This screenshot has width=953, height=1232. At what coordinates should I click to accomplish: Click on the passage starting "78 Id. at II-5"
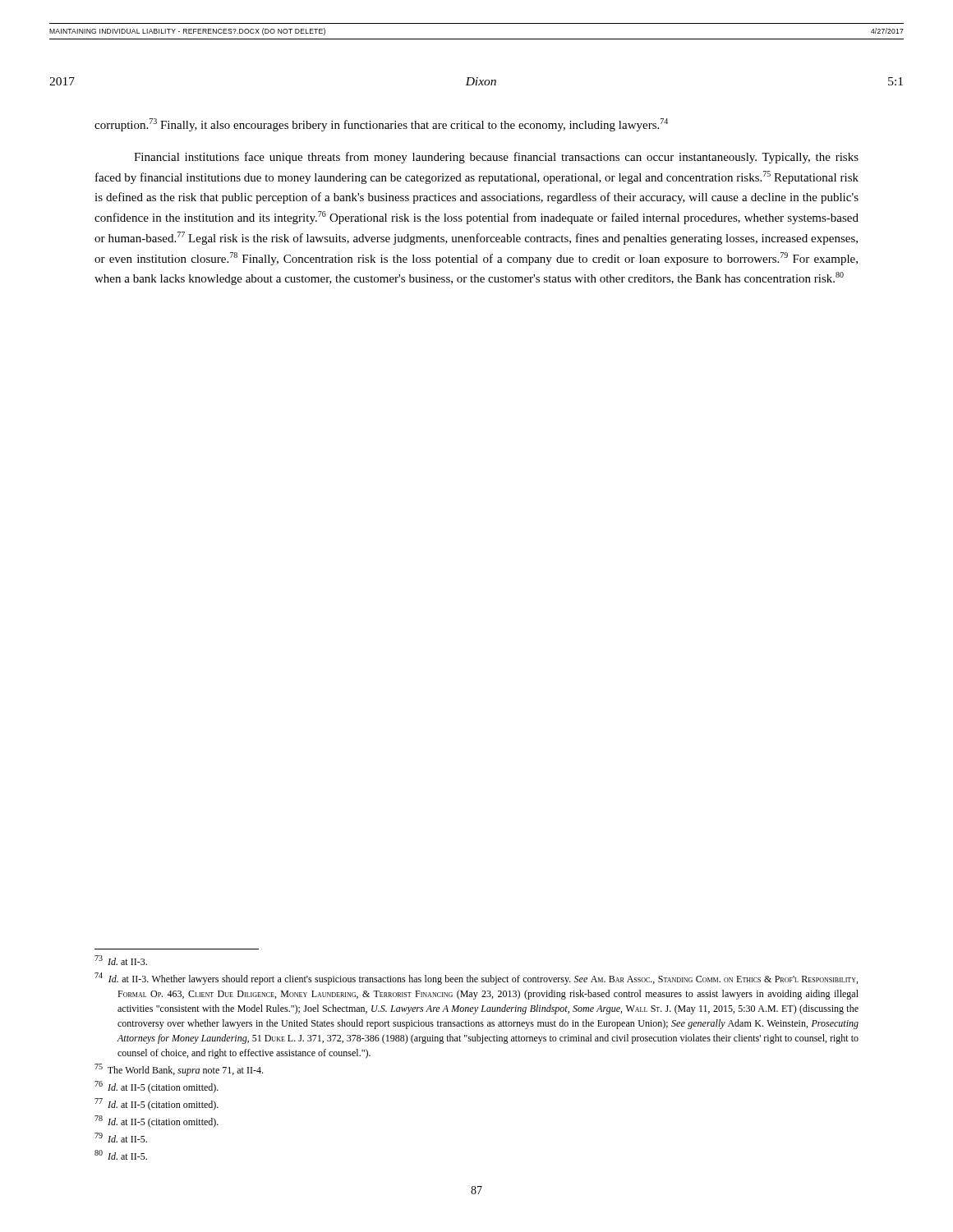point(157,1121)
